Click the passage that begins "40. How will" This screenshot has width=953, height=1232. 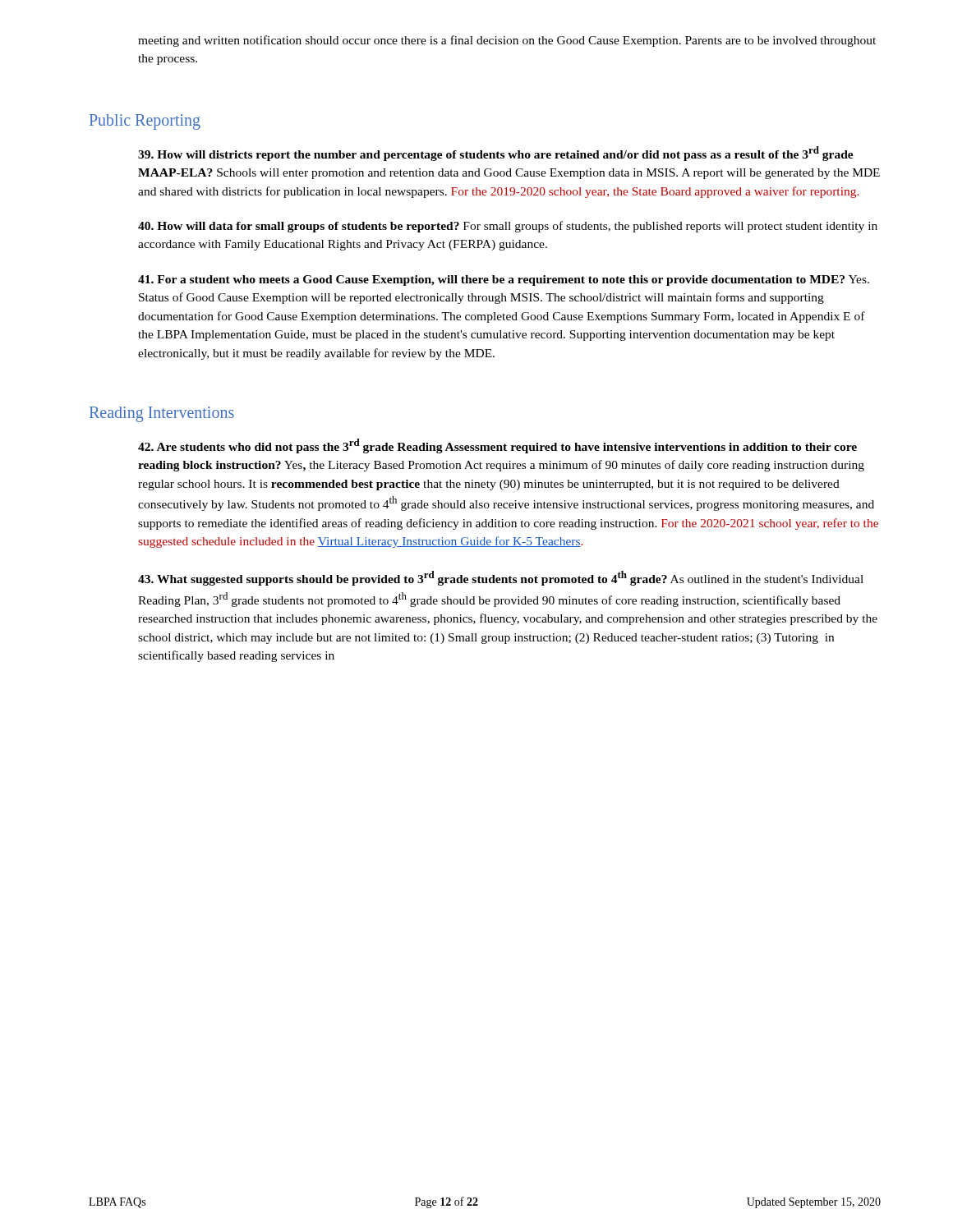pos(509,235)
